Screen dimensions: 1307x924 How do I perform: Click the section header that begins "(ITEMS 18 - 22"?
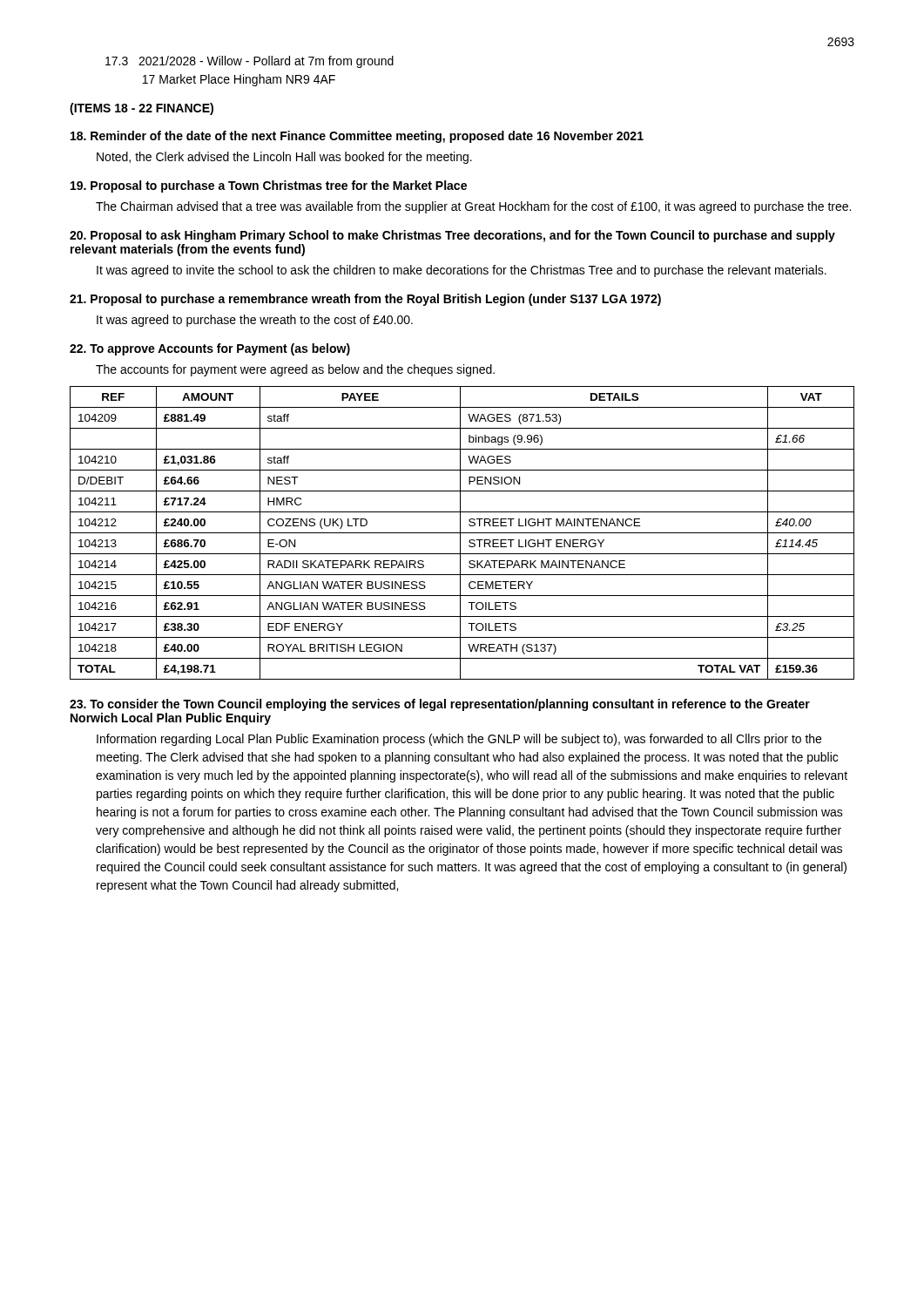[142, 108]
